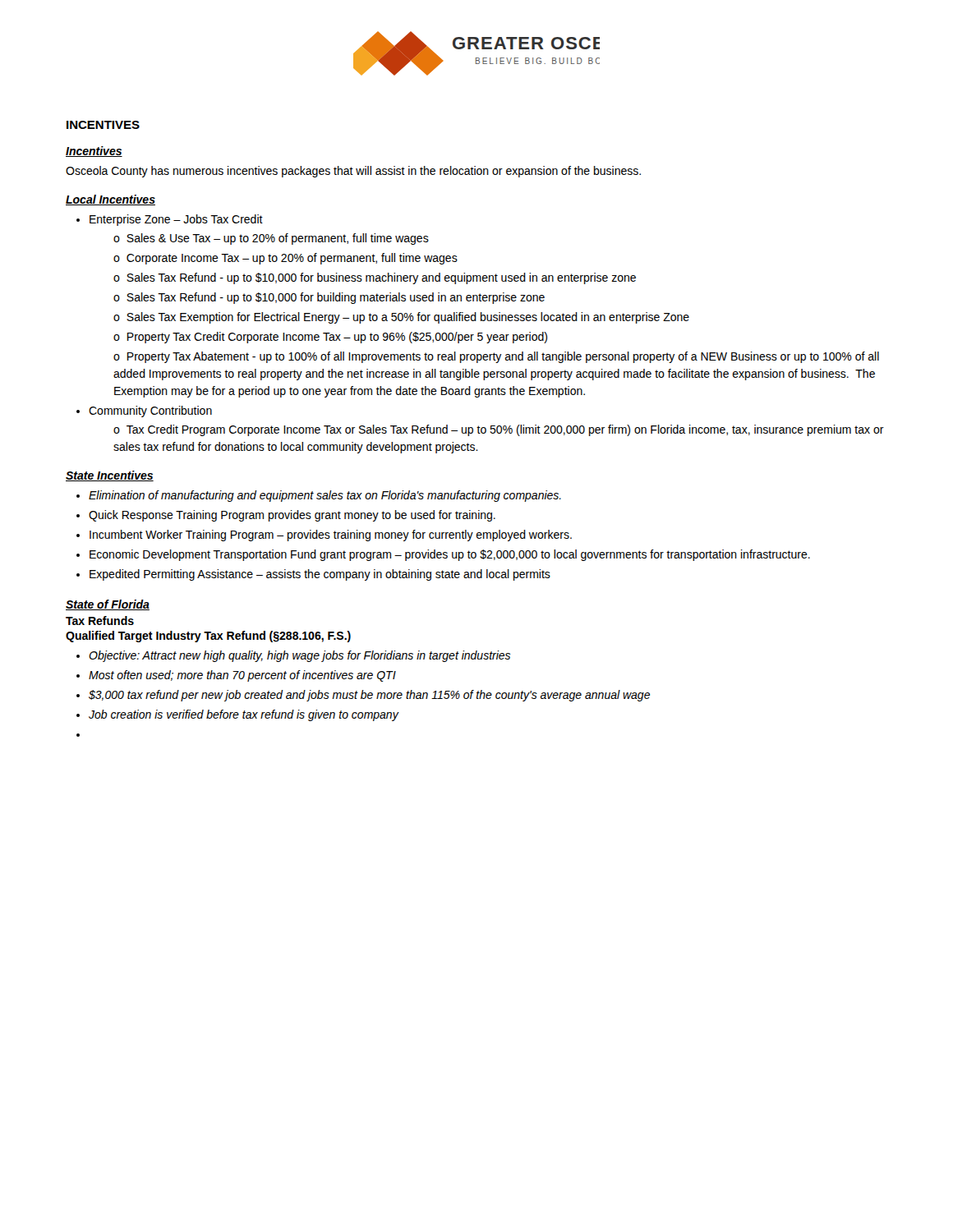
Task: Navigate to the text starting "Property Tax Credit Corporate Income"
Action: click(337, 337)
